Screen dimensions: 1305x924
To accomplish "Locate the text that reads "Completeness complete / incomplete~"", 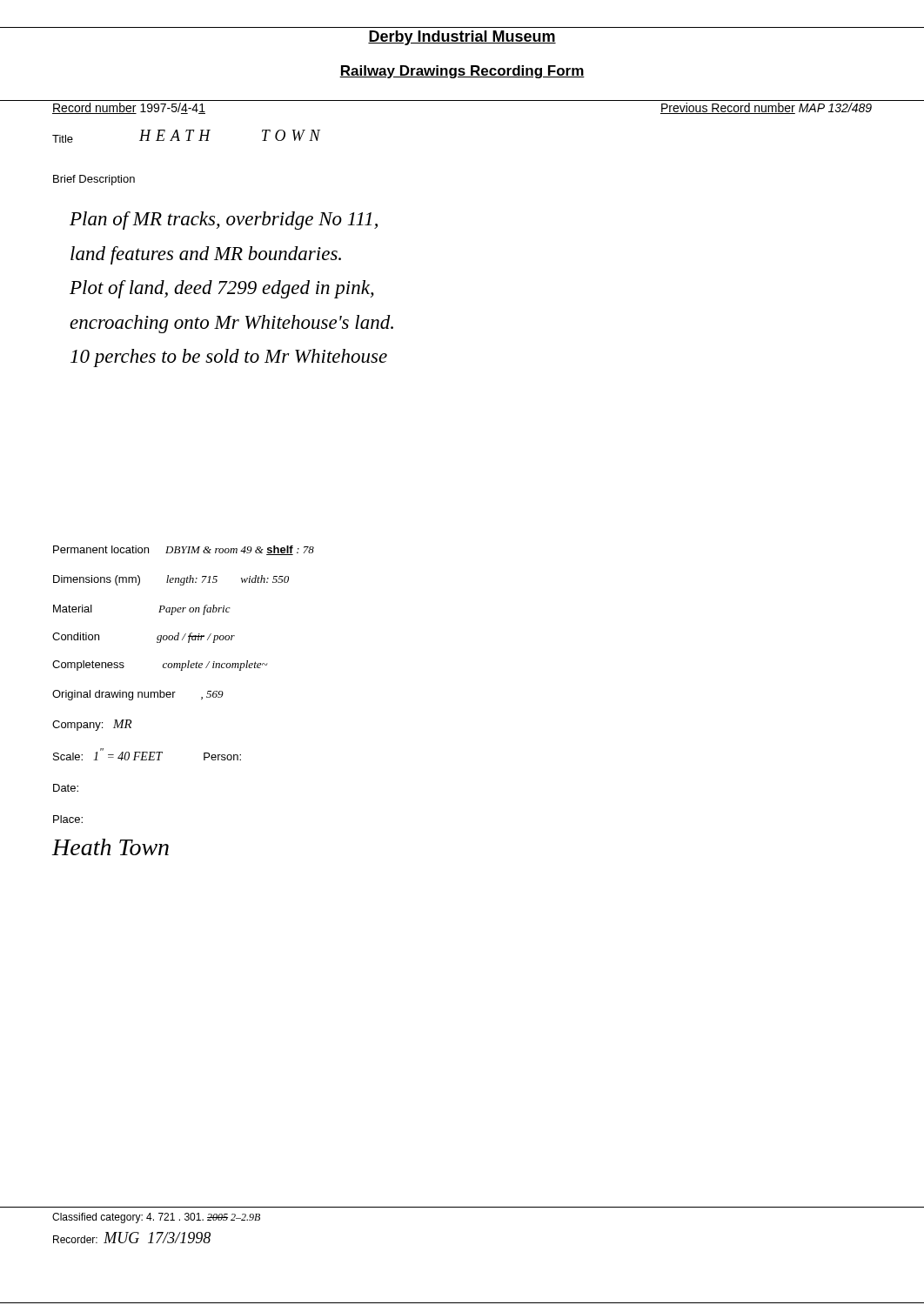I will pos(160,664).
